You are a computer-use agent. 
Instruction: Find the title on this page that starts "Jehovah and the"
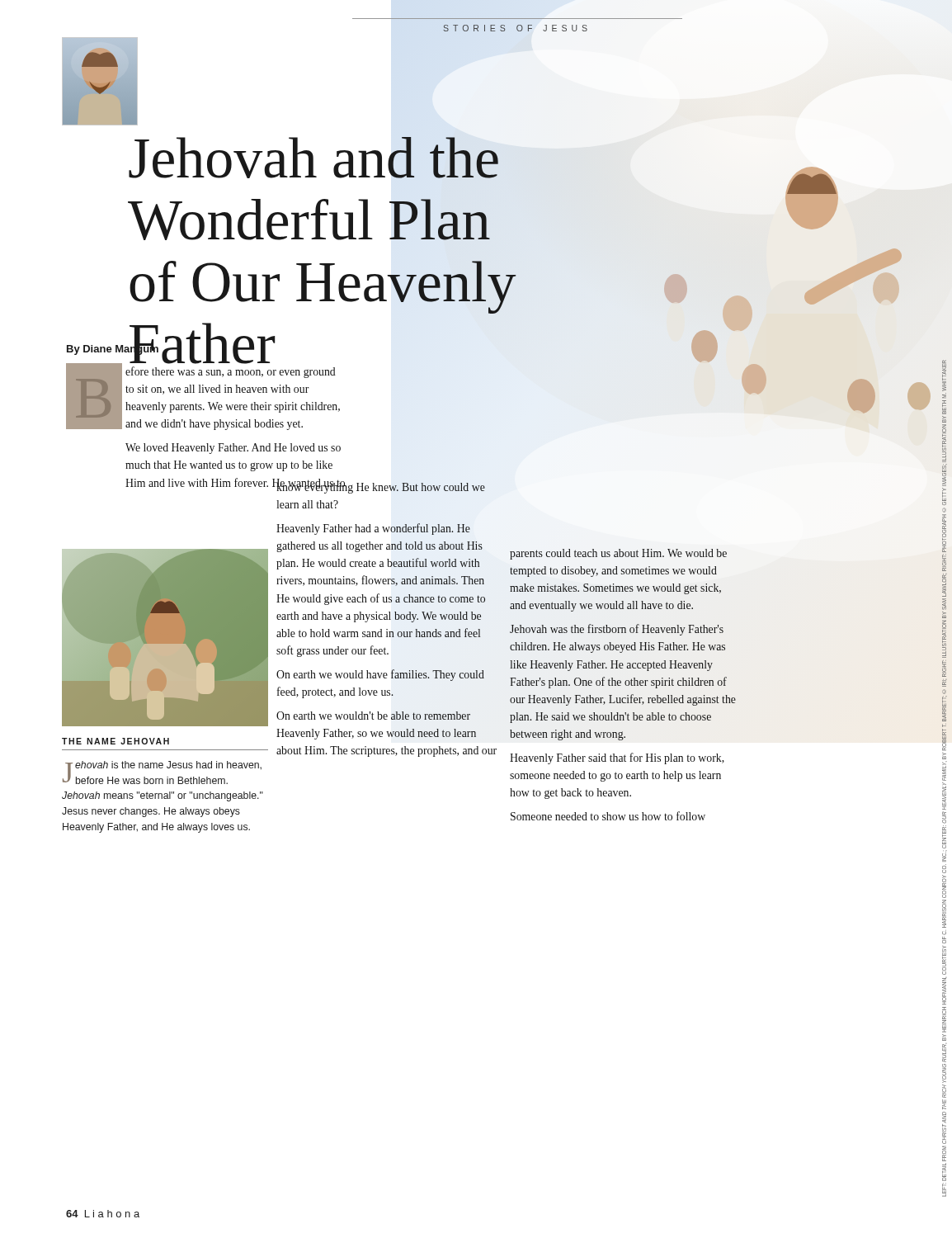[x=338, y=251]
